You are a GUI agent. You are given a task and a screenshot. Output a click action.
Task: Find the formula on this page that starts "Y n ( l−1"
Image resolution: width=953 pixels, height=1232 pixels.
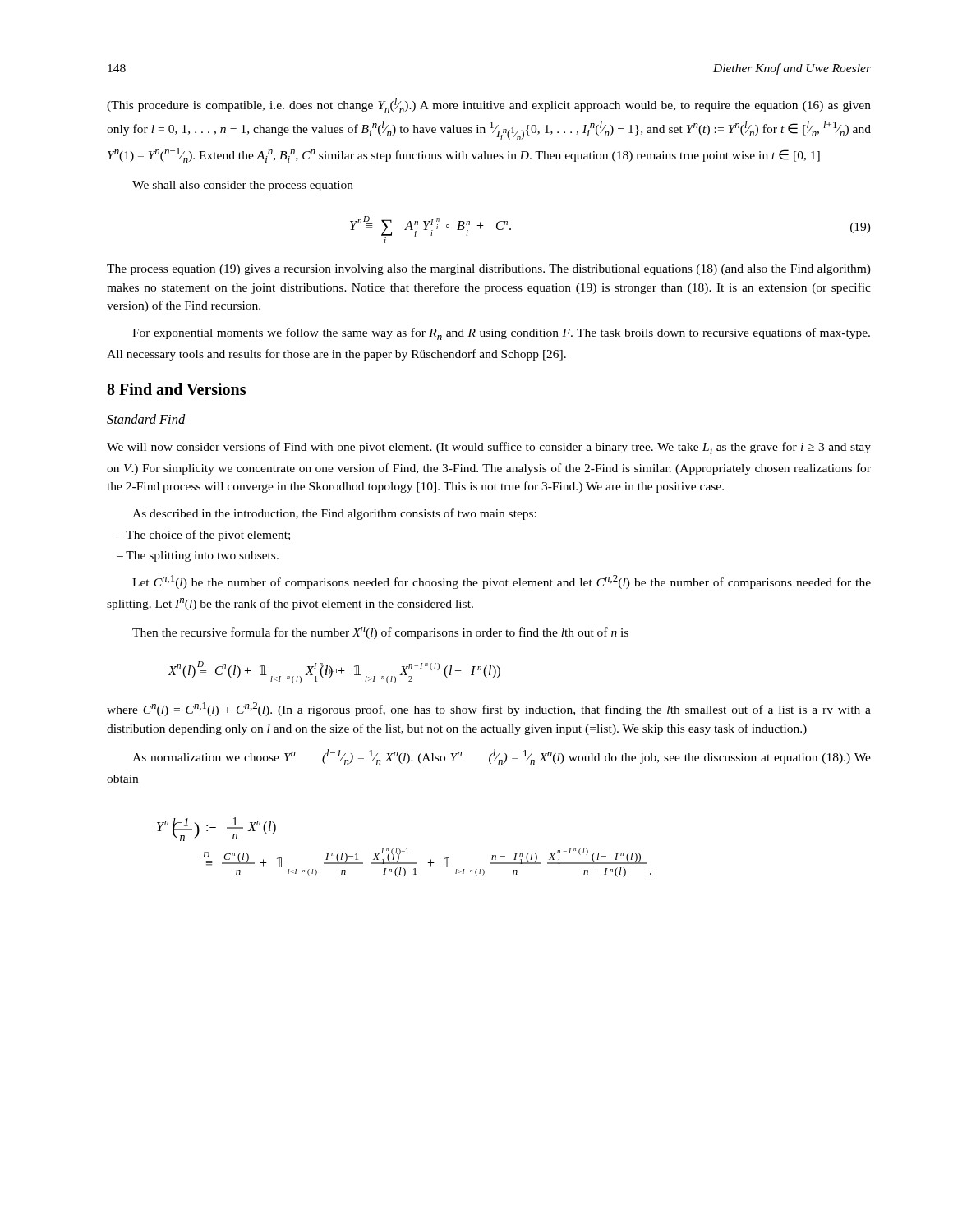point(513,841)
